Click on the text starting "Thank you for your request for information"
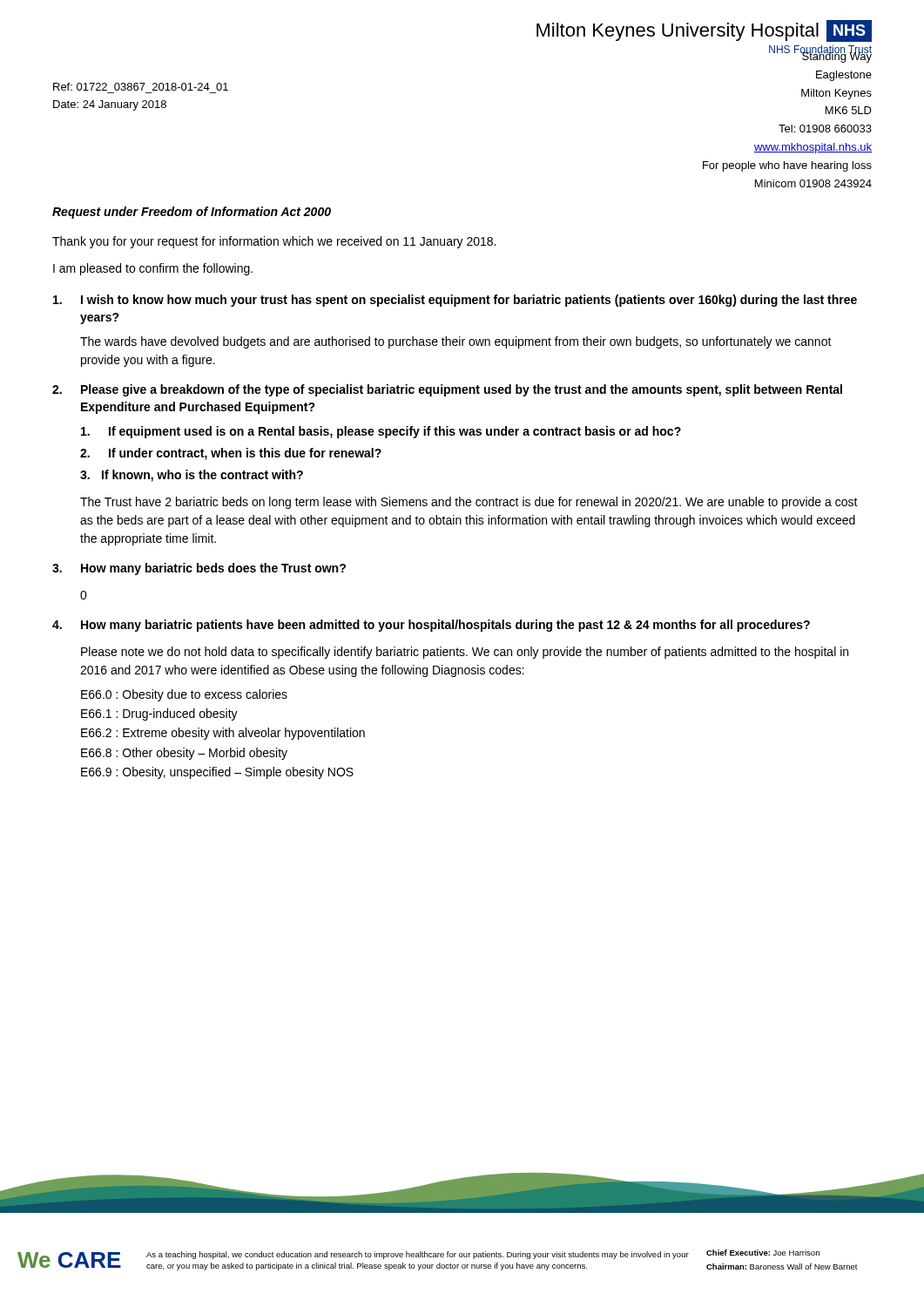 tap(275, 241)
